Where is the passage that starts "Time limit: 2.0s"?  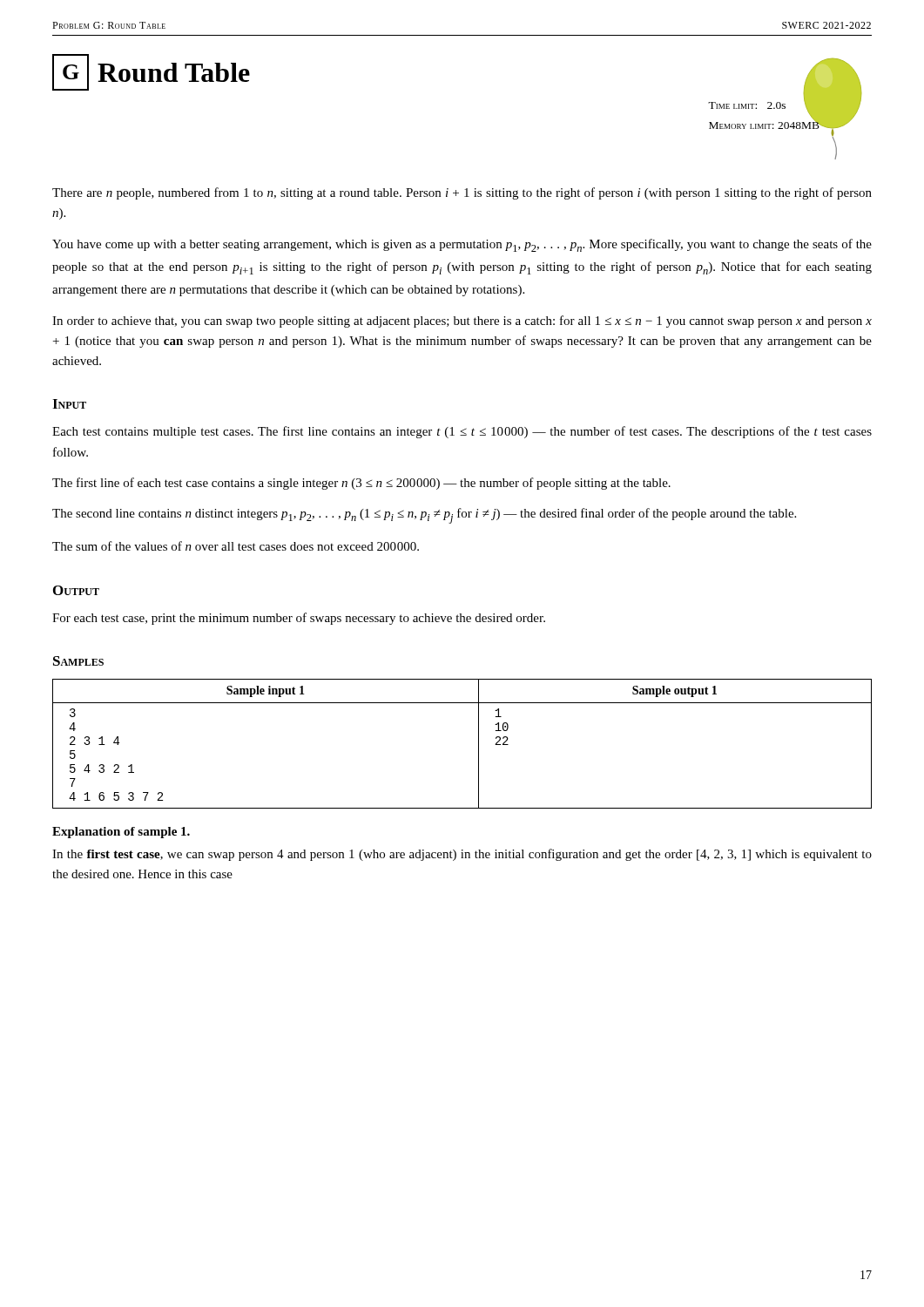click(x=764, y=115)
